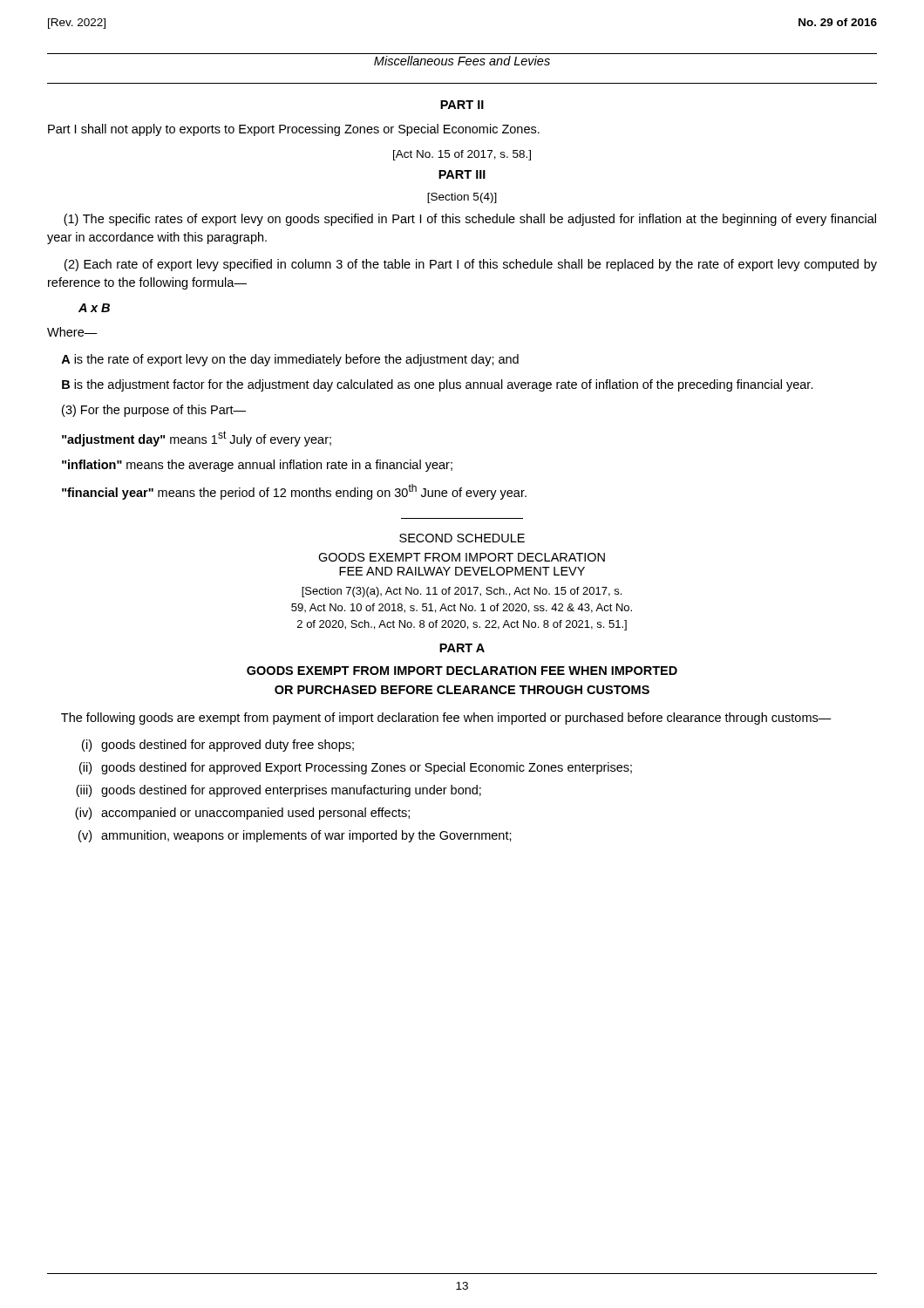The width and height of the screenshot is (924, 1308).
Task: Find the passage starting "B is the"
Action: pos(430,385)
